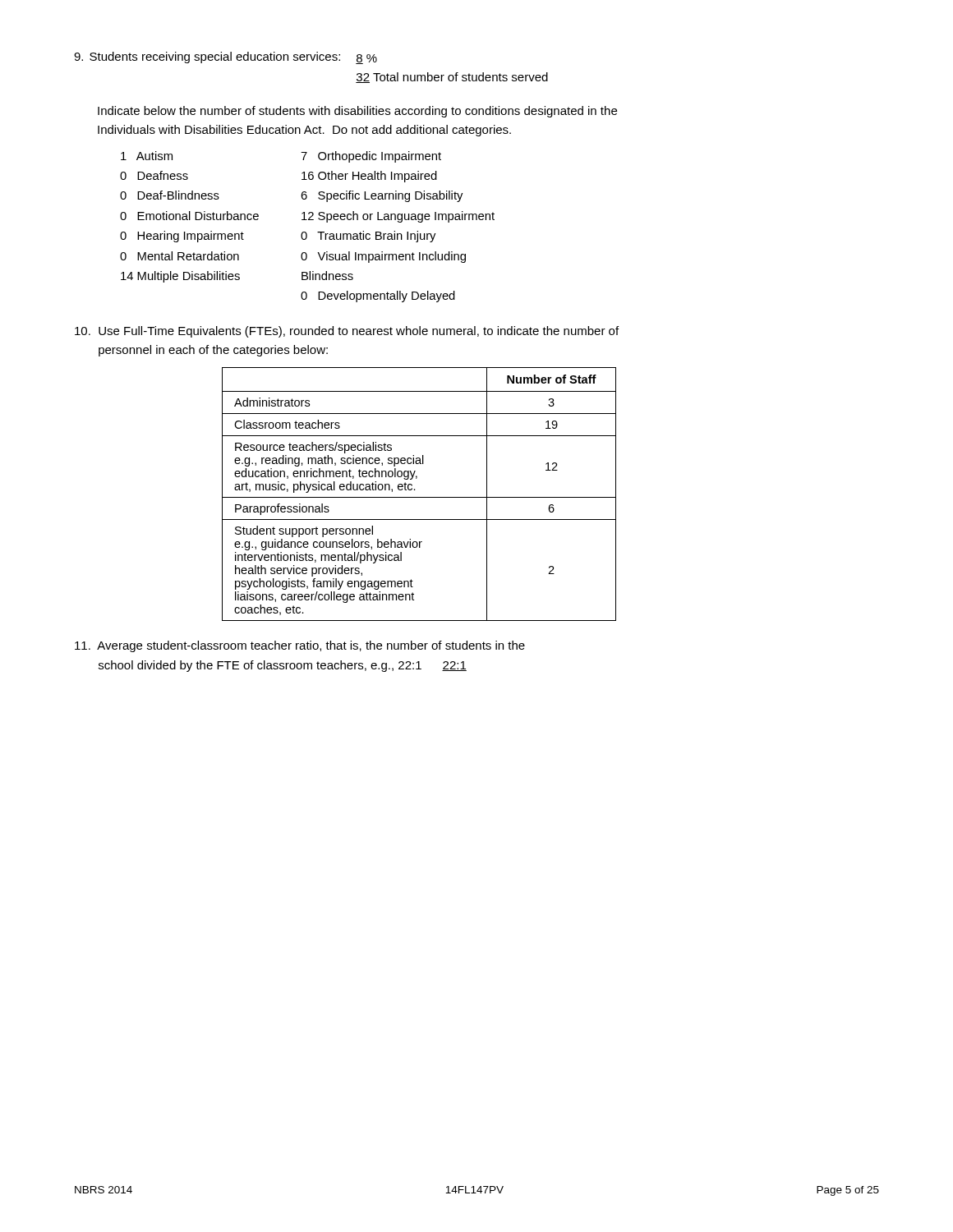Locate the text starting "Use Full-Time Equivalents (FTEs), rounded to nearest"
Viewport: 953px width, 1232px height.
pos(346,340)
